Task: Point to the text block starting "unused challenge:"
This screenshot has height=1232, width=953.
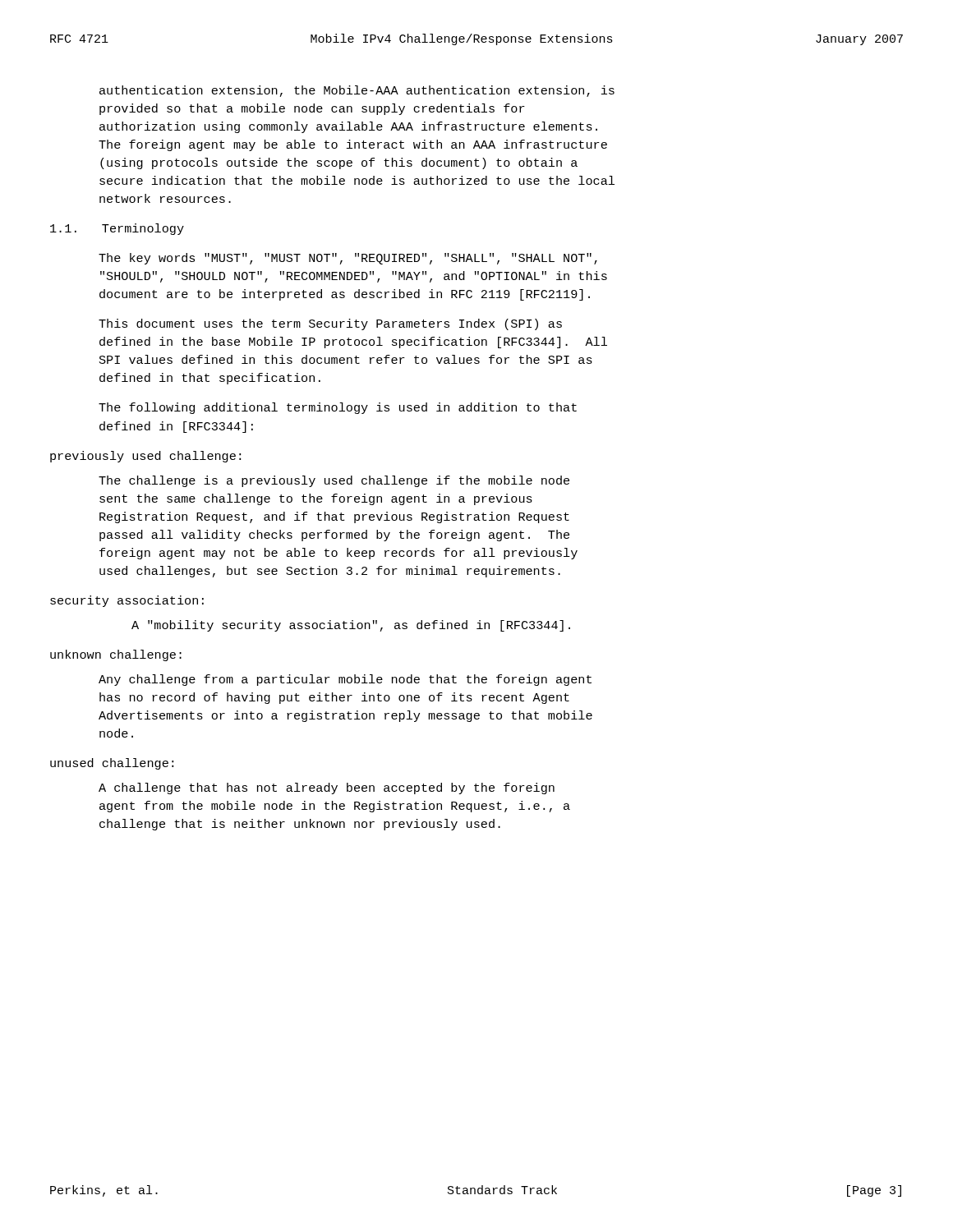Action: [x=113, y=764]
